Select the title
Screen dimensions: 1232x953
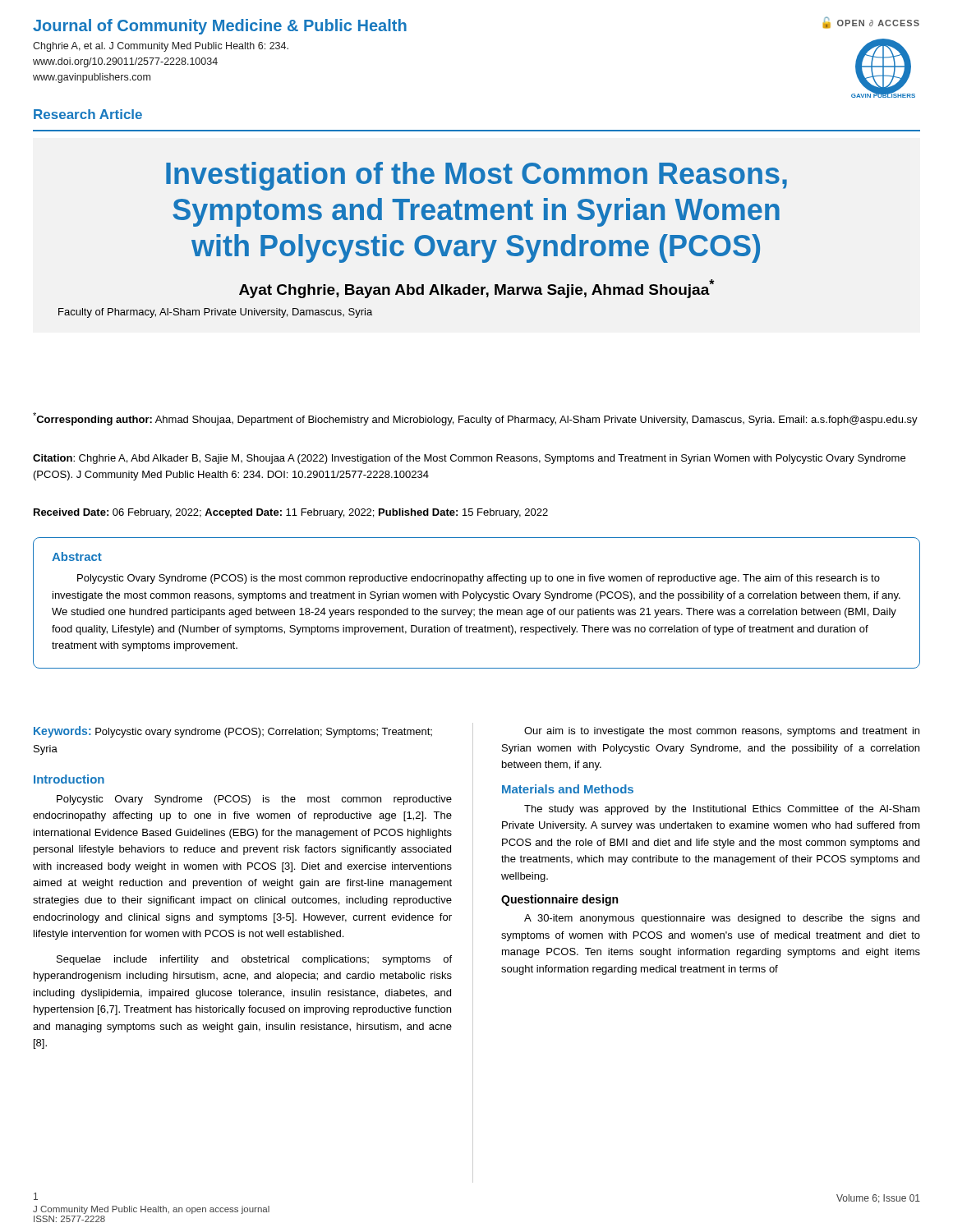[476, 237]
